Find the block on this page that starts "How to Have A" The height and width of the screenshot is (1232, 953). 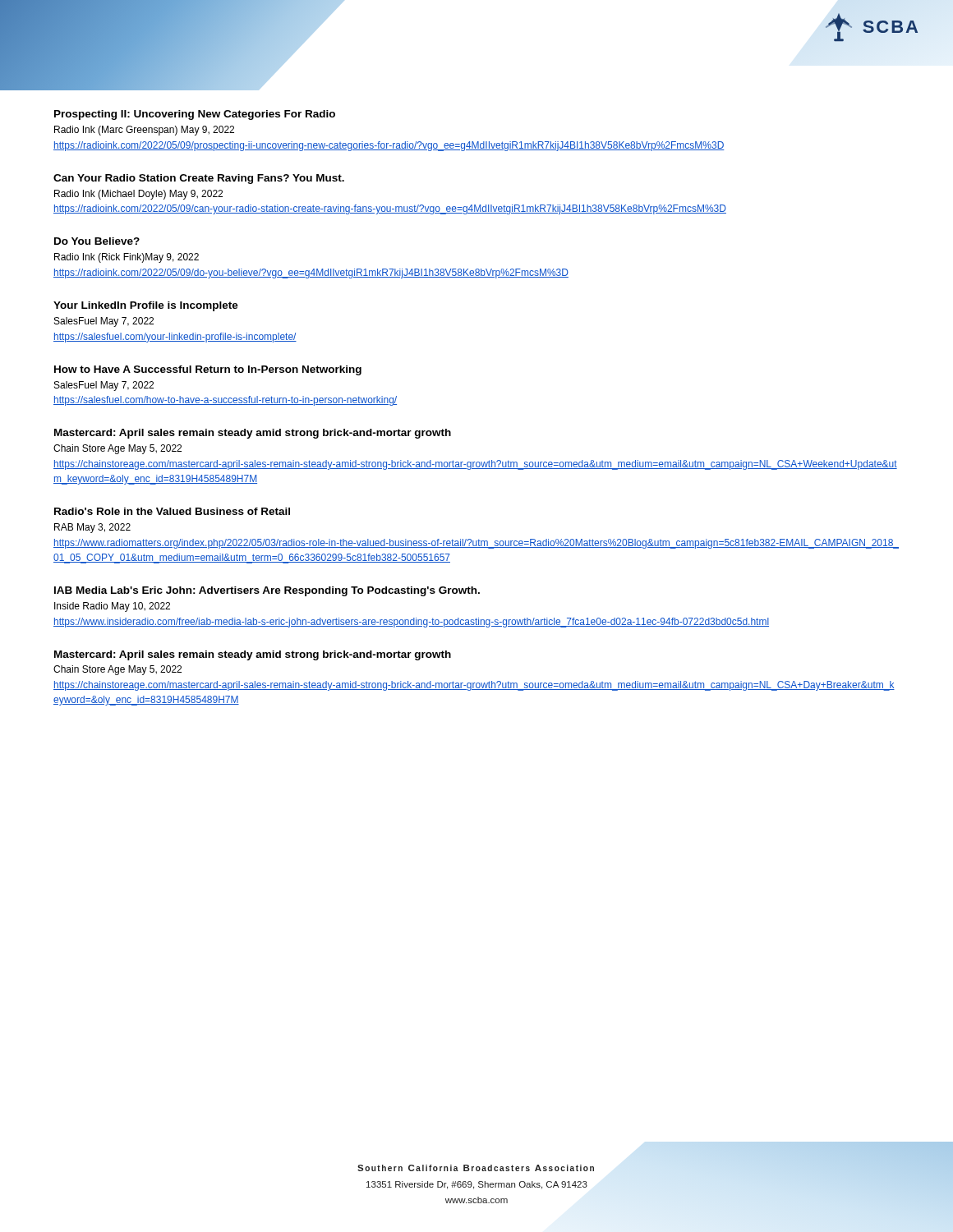tap(208, 370)
